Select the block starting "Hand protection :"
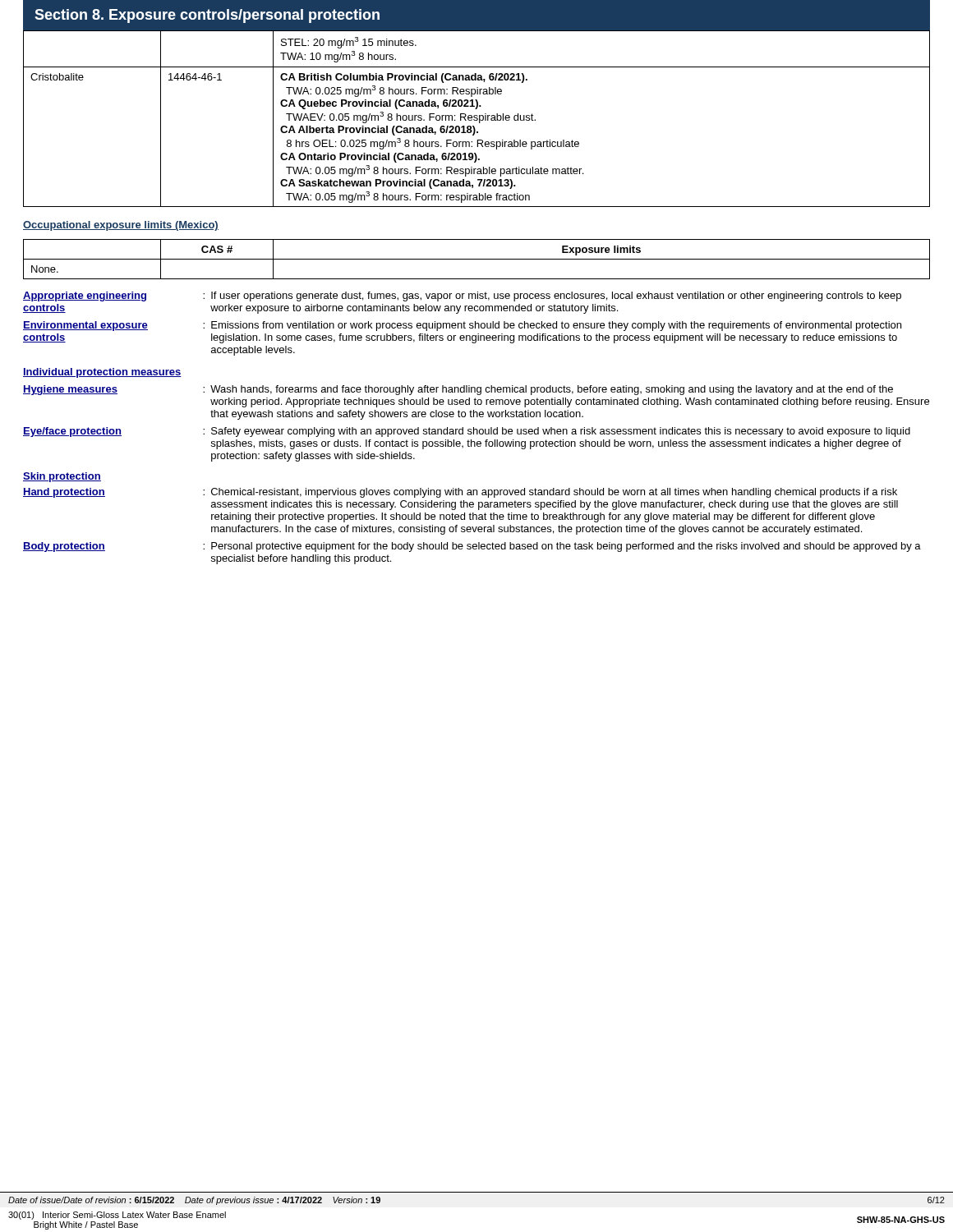The height and width of the screenshot is (1232, 953). (x=476, y=510)
